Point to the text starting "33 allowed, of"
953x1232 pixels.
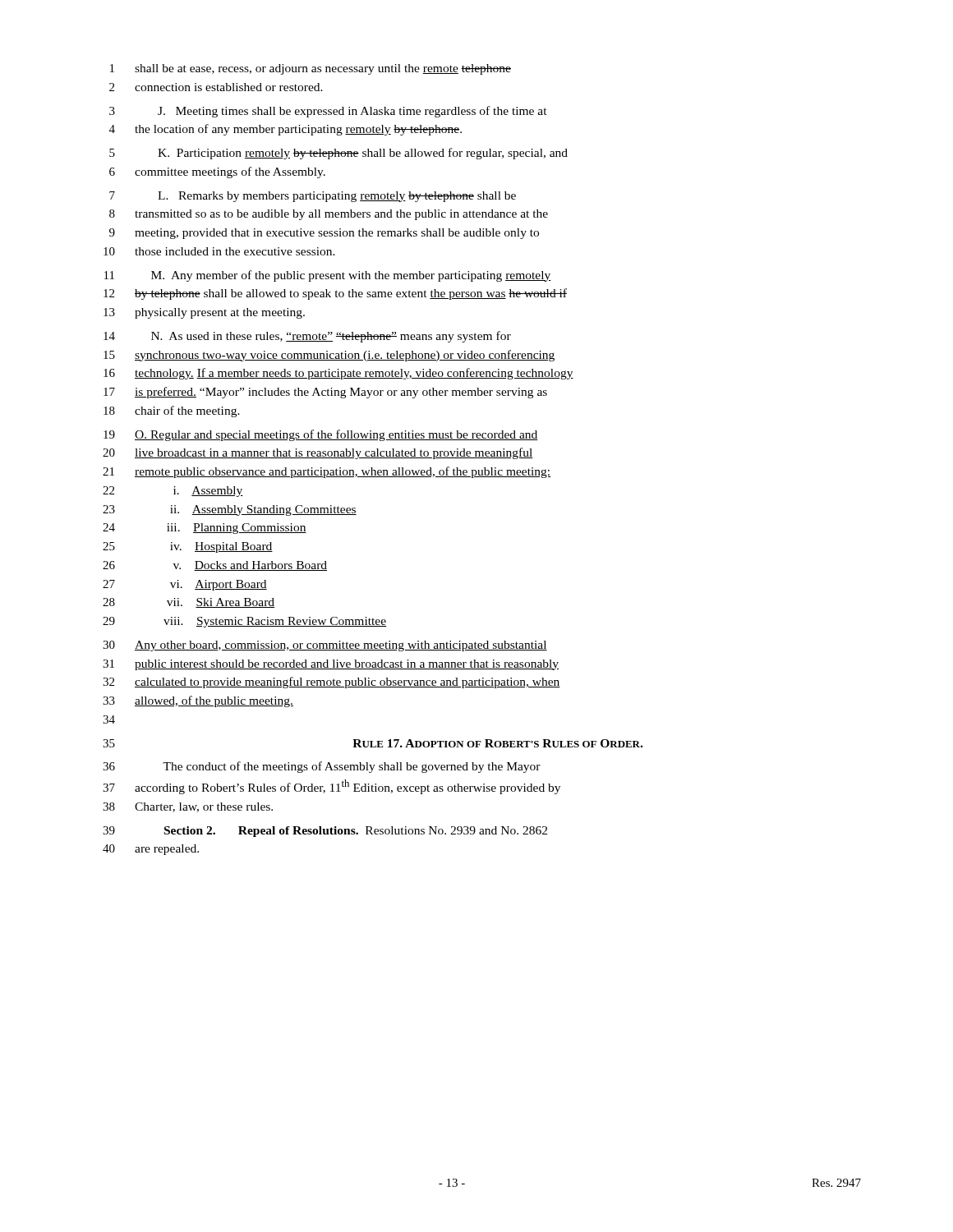198,701
